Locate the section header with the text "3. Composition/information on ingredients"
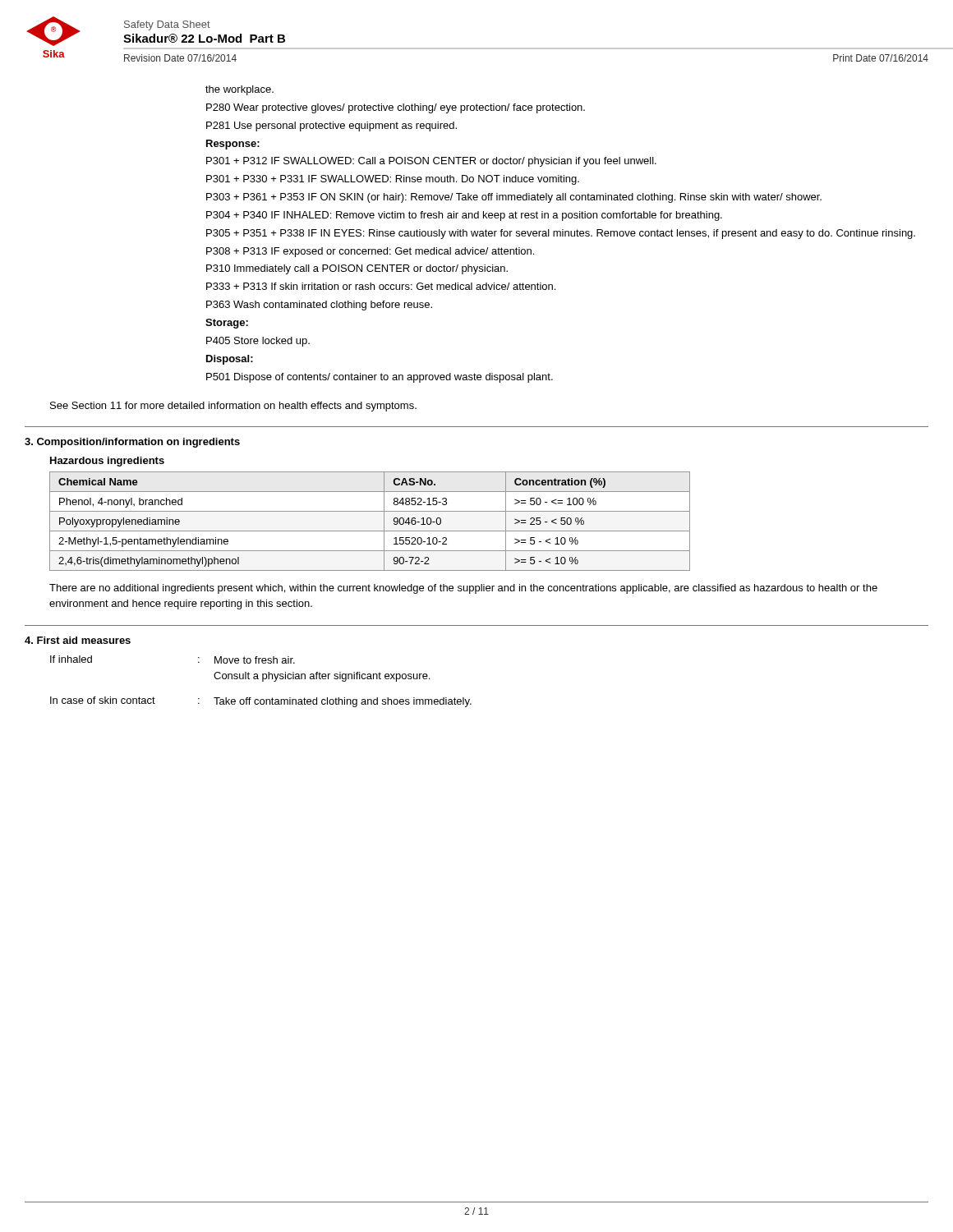Screen dimensions: 1232x953 pos(132,442)
